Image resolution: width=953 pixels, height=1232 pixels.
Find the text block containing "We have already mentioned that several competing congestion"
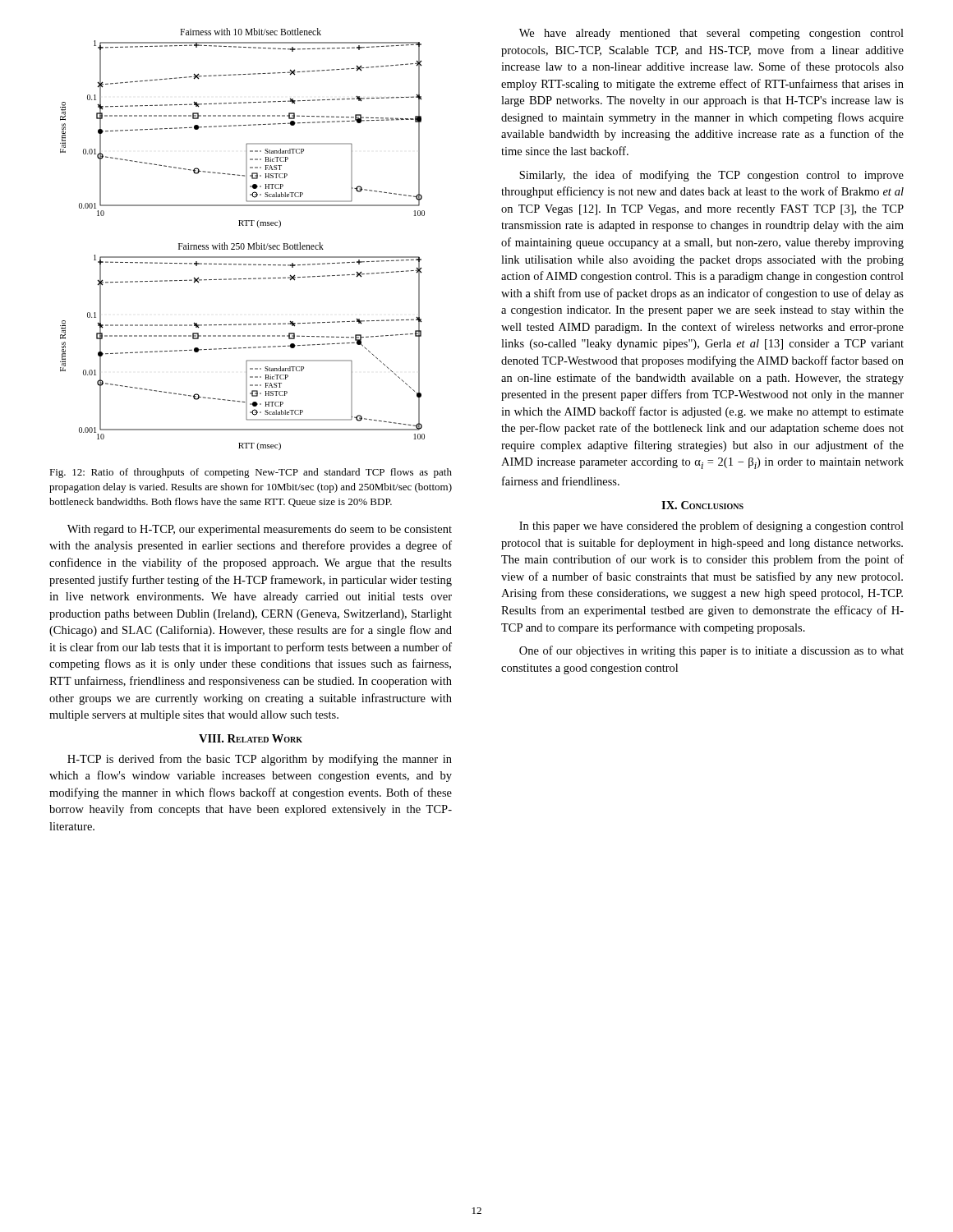702,257
